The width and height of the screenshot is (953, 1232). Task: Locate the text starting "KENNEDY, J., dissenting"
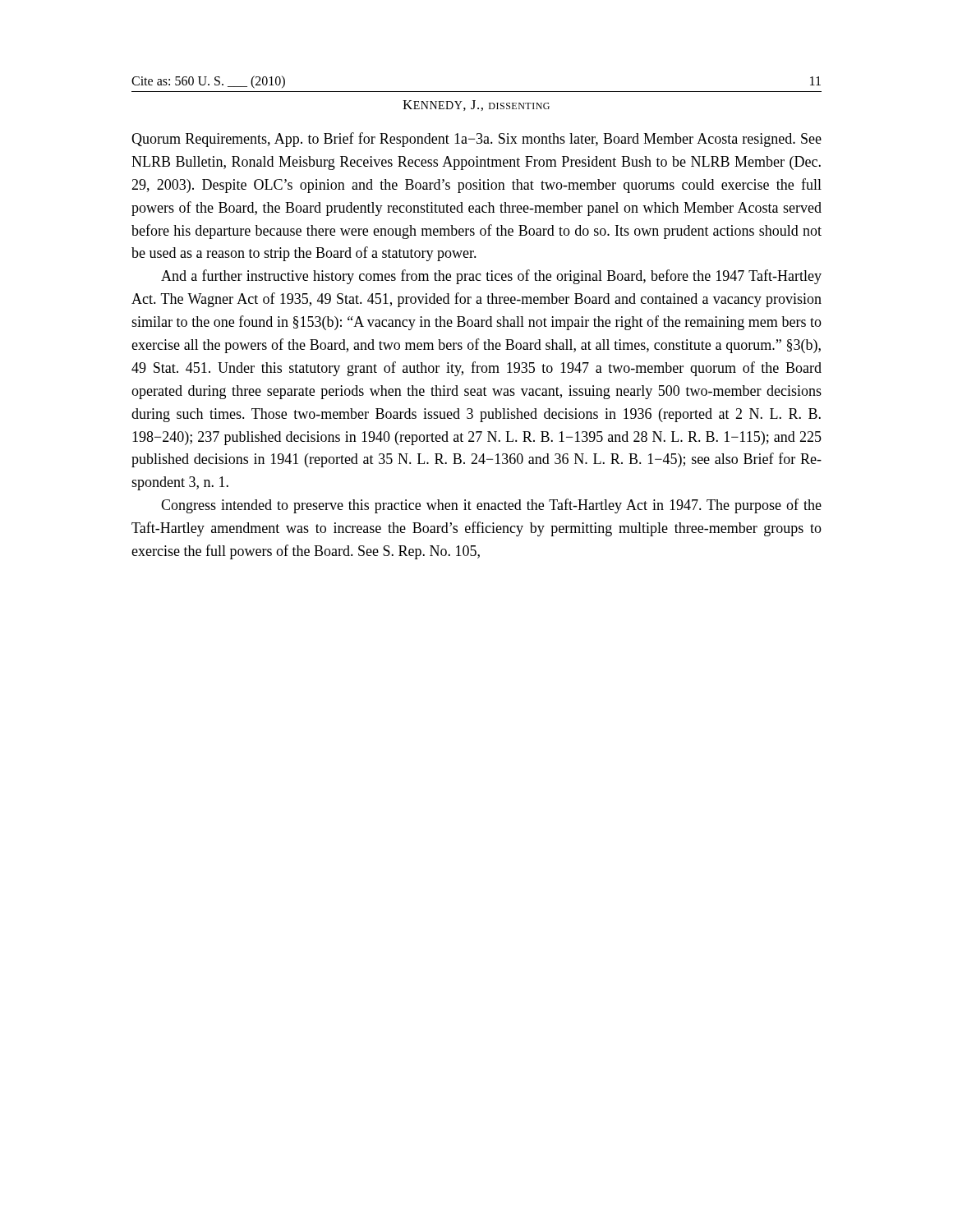point(476,105)
